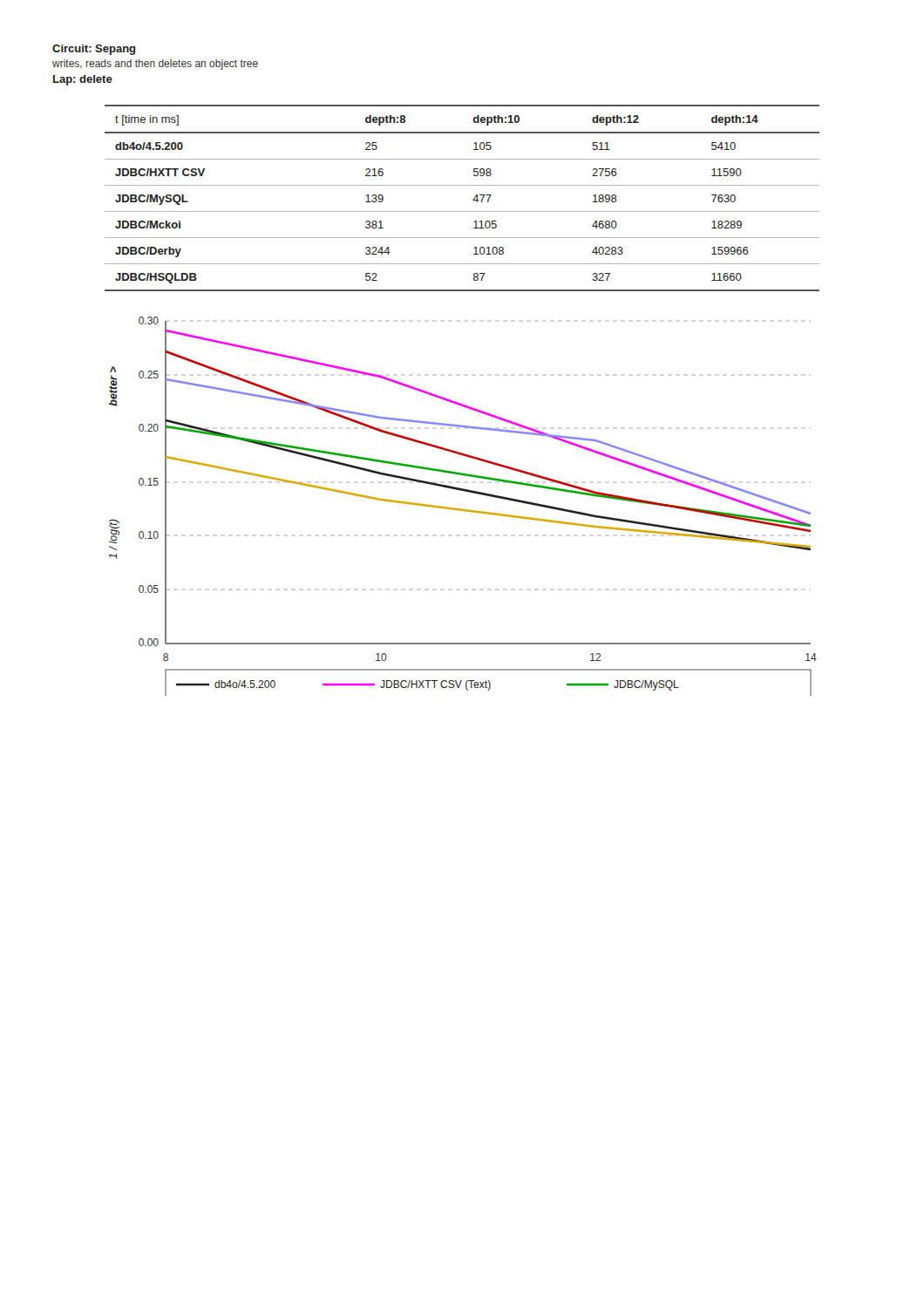Find the table that mentions "JDBC/HXTT CSV"
Screen dimensions: 1308x924
tap(462, 198)
